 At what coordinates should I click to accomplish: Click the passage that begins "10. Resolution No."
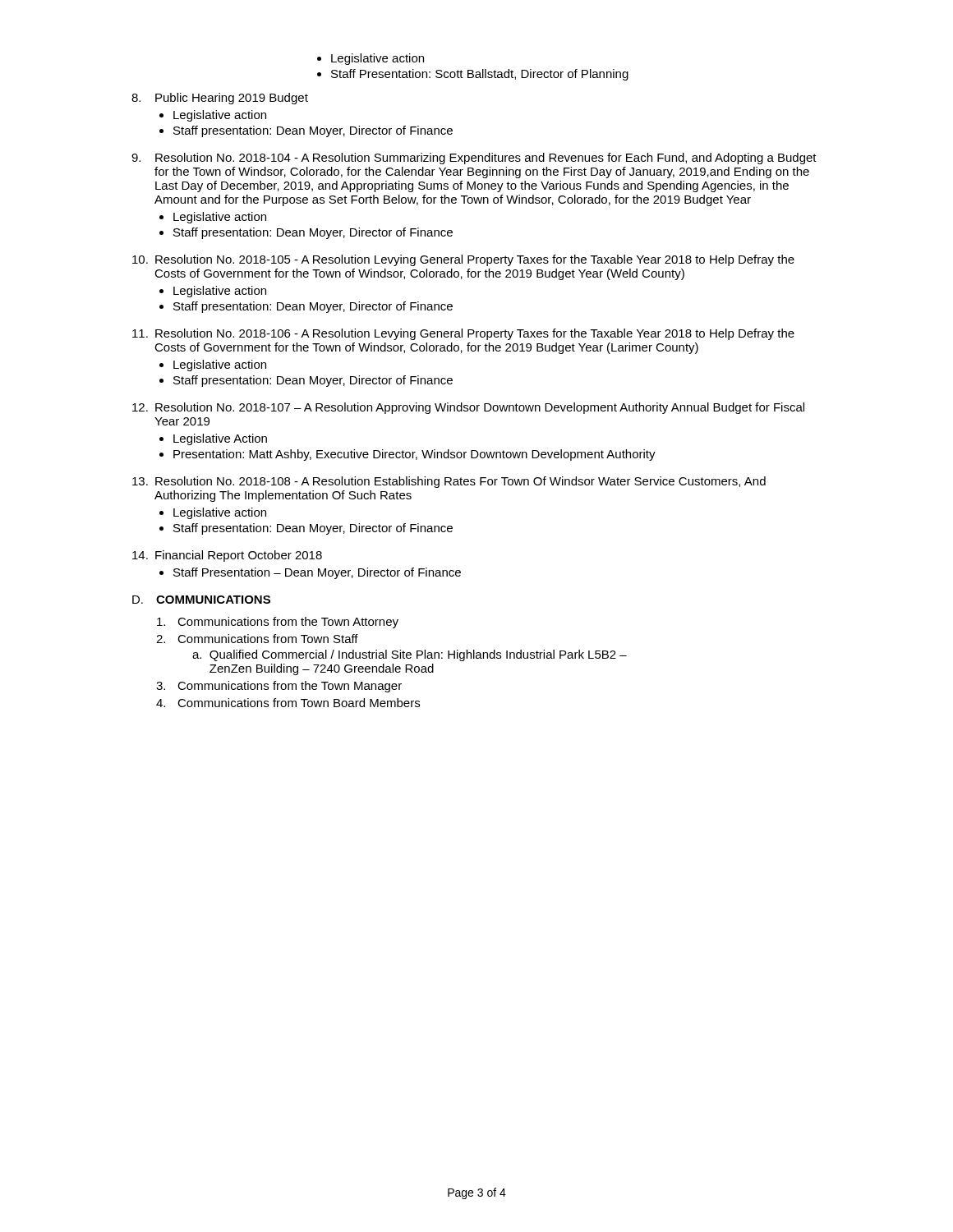click(x=476, y=284)
